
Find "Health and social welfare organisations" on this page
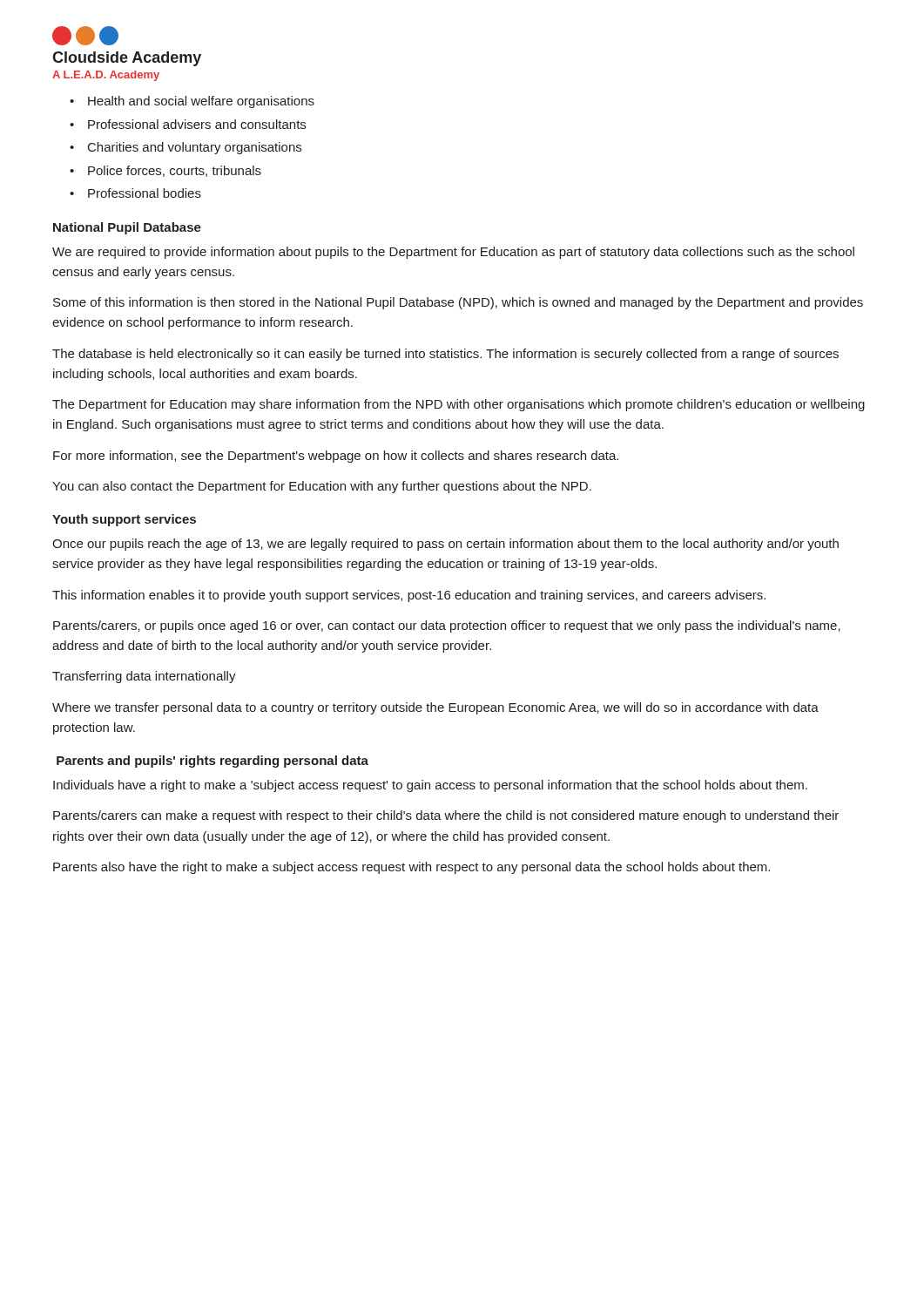(201, 101)
